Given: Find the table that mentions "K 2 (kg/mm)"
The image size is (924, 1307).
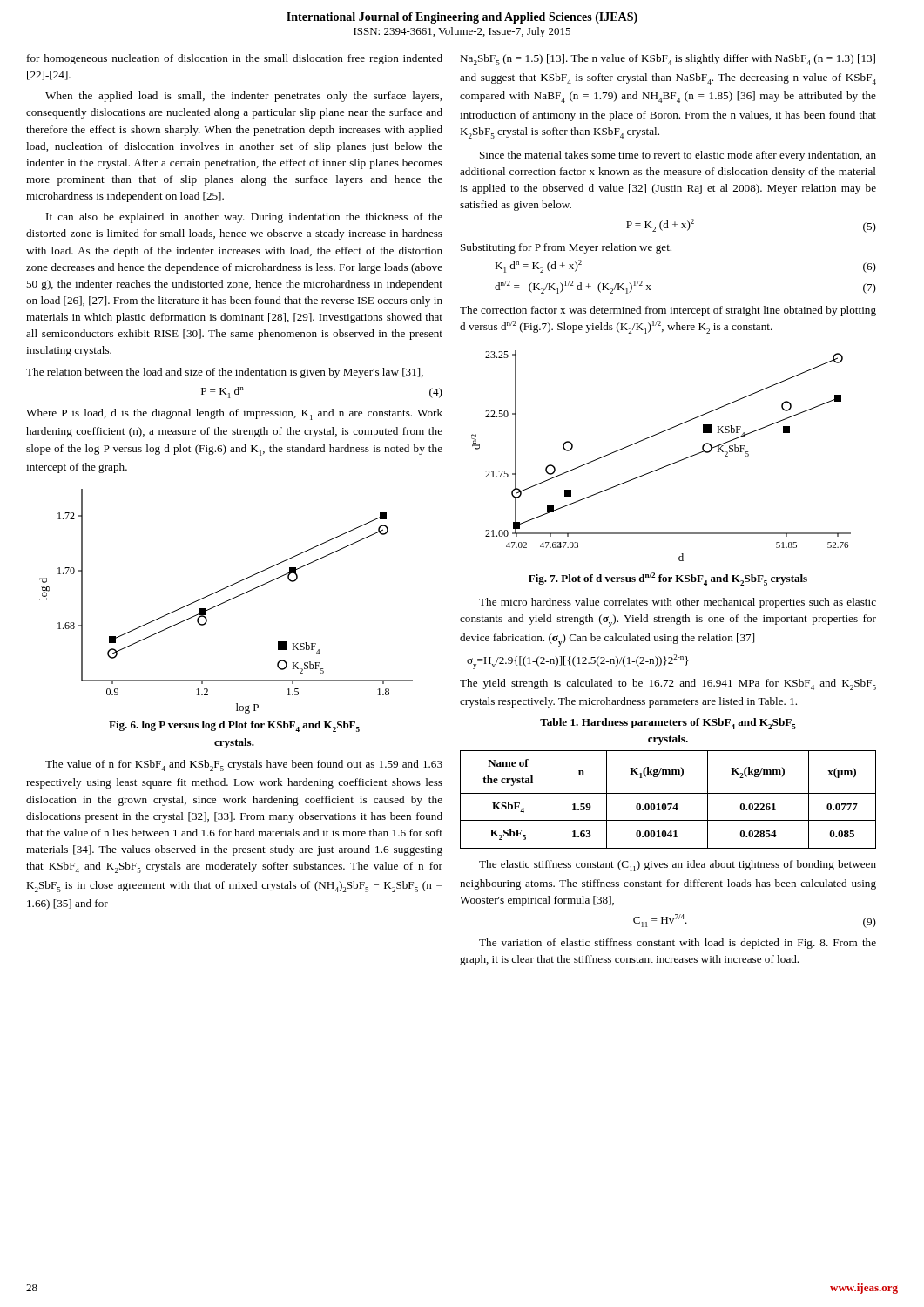Looking at the screenshot, I should pyautogui.click(x=668, y=800).
